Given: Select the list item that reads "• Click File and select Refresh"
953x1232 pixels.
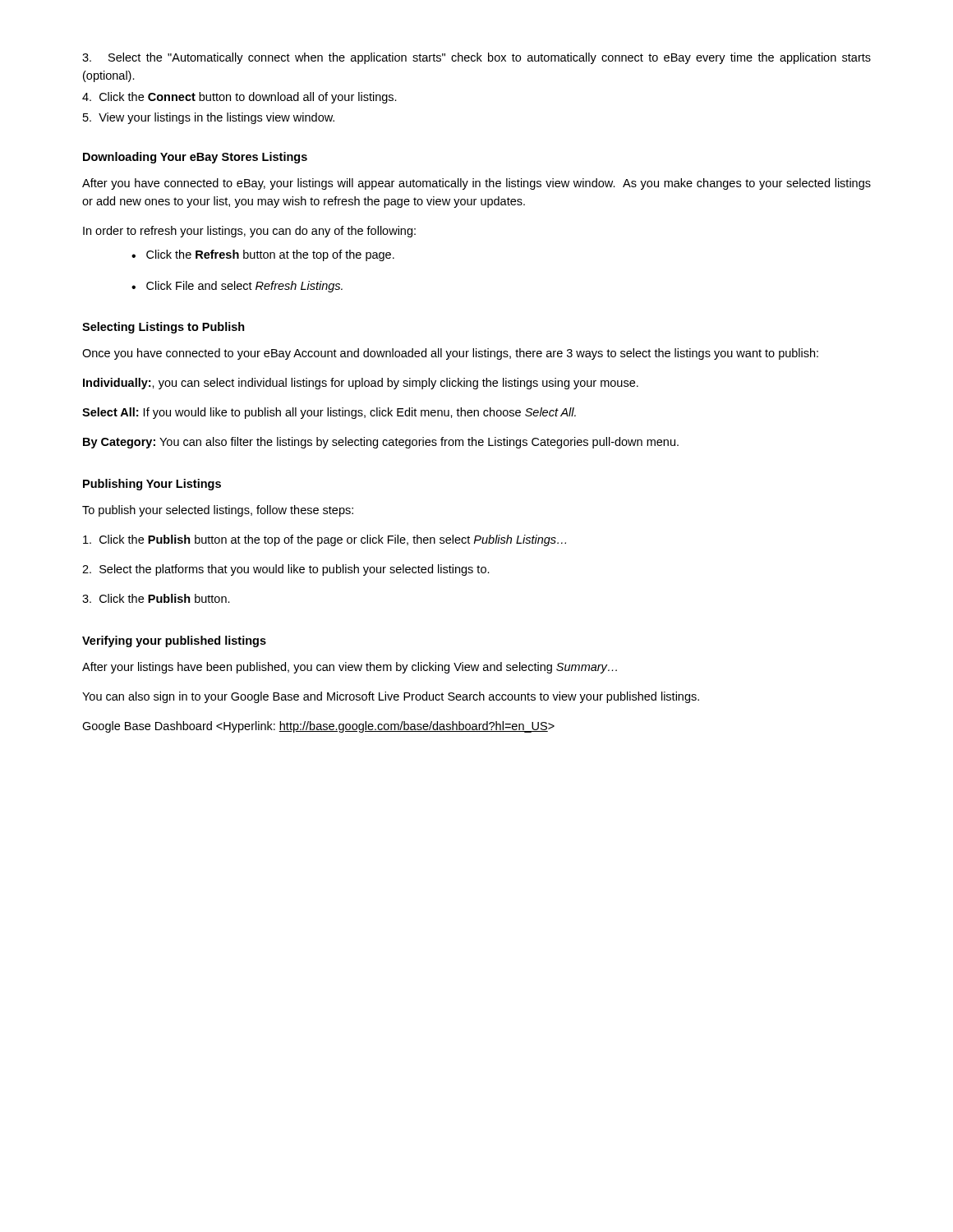Looking at the screenshot, I should point(238,288).
